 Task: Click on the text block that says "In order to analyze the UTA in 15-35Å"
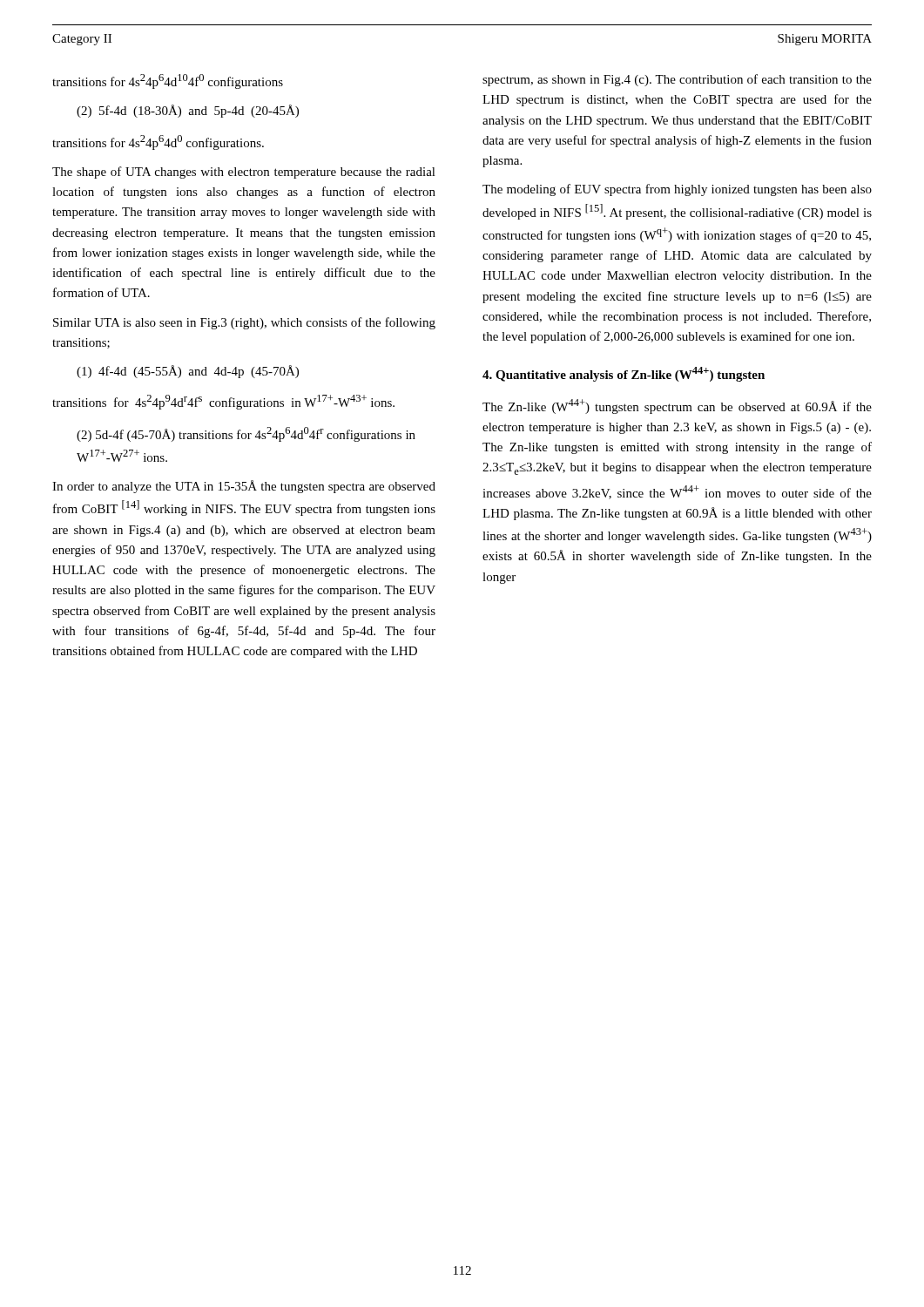click(x=244, y=569)
